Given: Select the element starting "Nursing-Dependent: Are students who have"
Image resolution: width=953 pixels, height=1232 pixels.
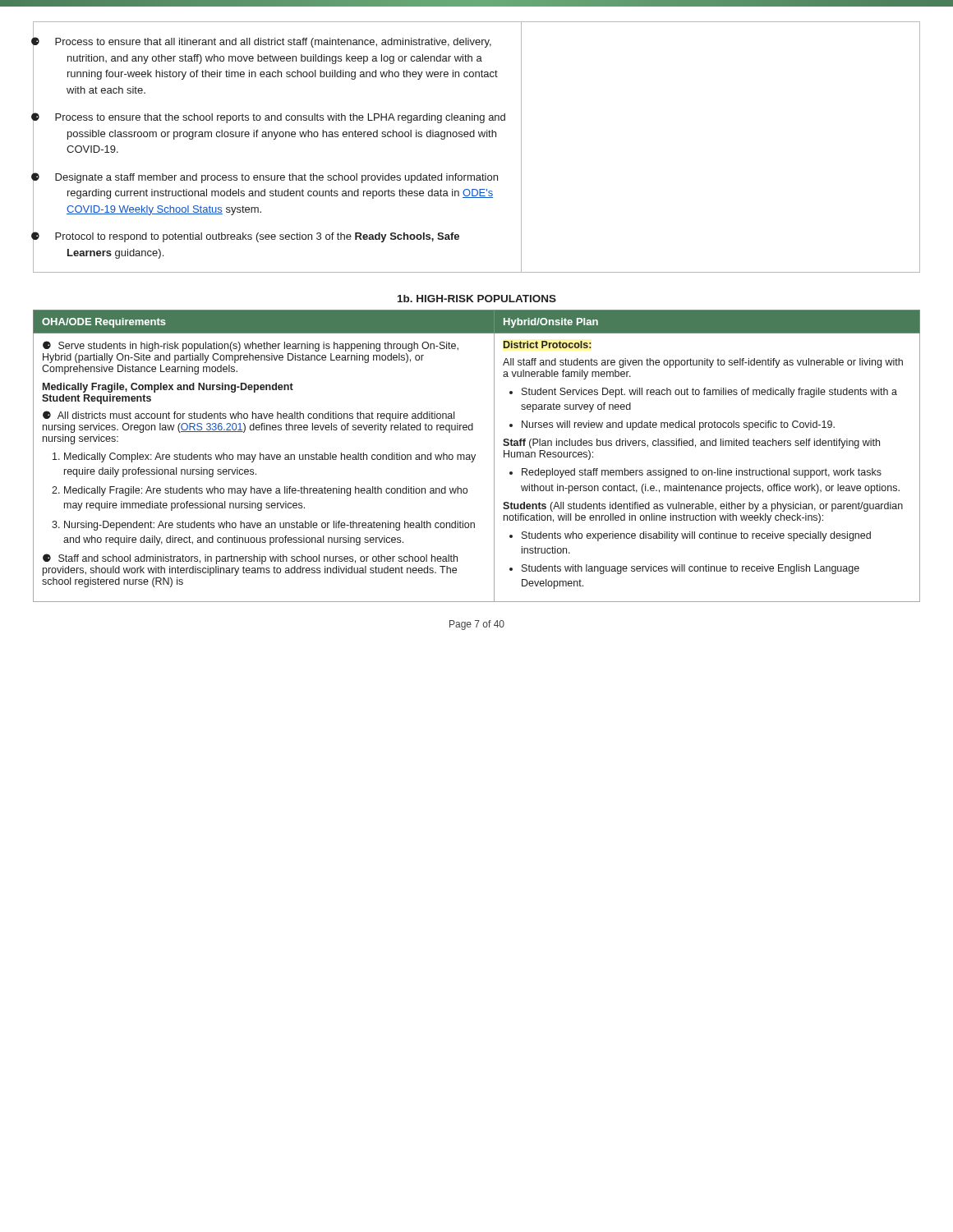Looking at the screenshot, I should click(x=269, y=532).
